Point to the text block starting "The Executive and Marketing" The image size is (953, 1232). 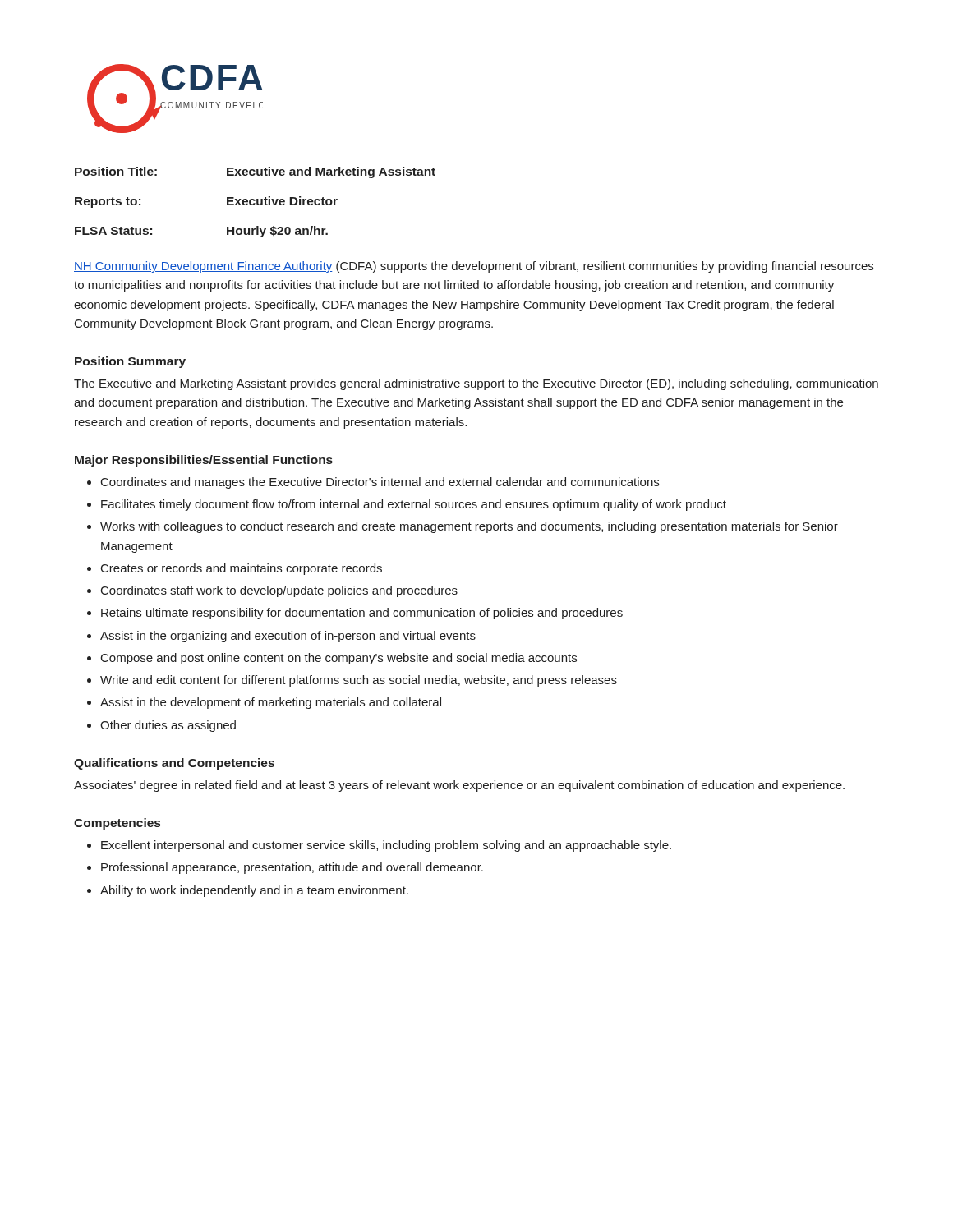(476, 402)
